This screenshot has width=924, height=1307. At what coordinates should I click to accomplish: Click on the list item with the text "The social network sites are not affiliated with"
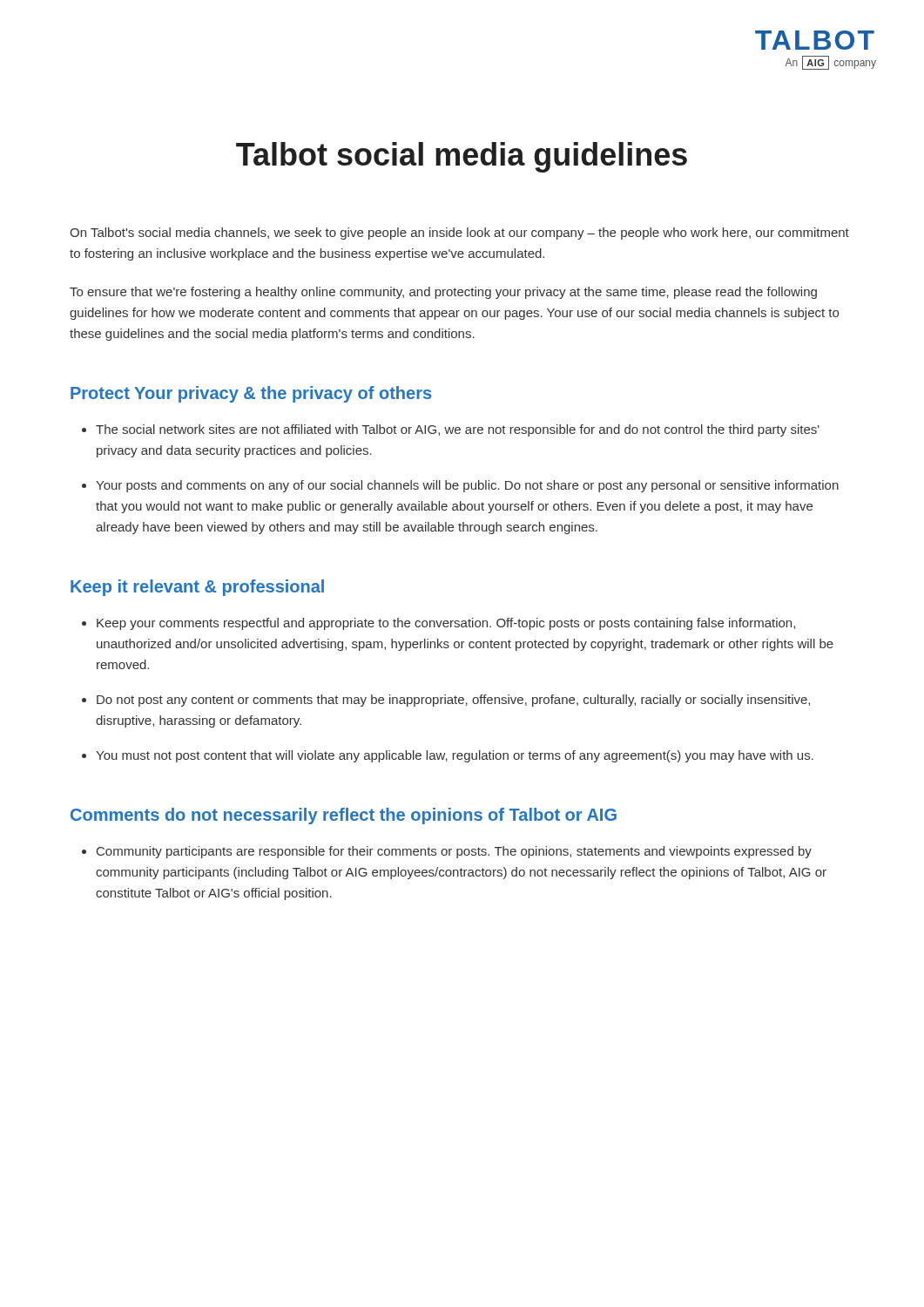point(458,440)
